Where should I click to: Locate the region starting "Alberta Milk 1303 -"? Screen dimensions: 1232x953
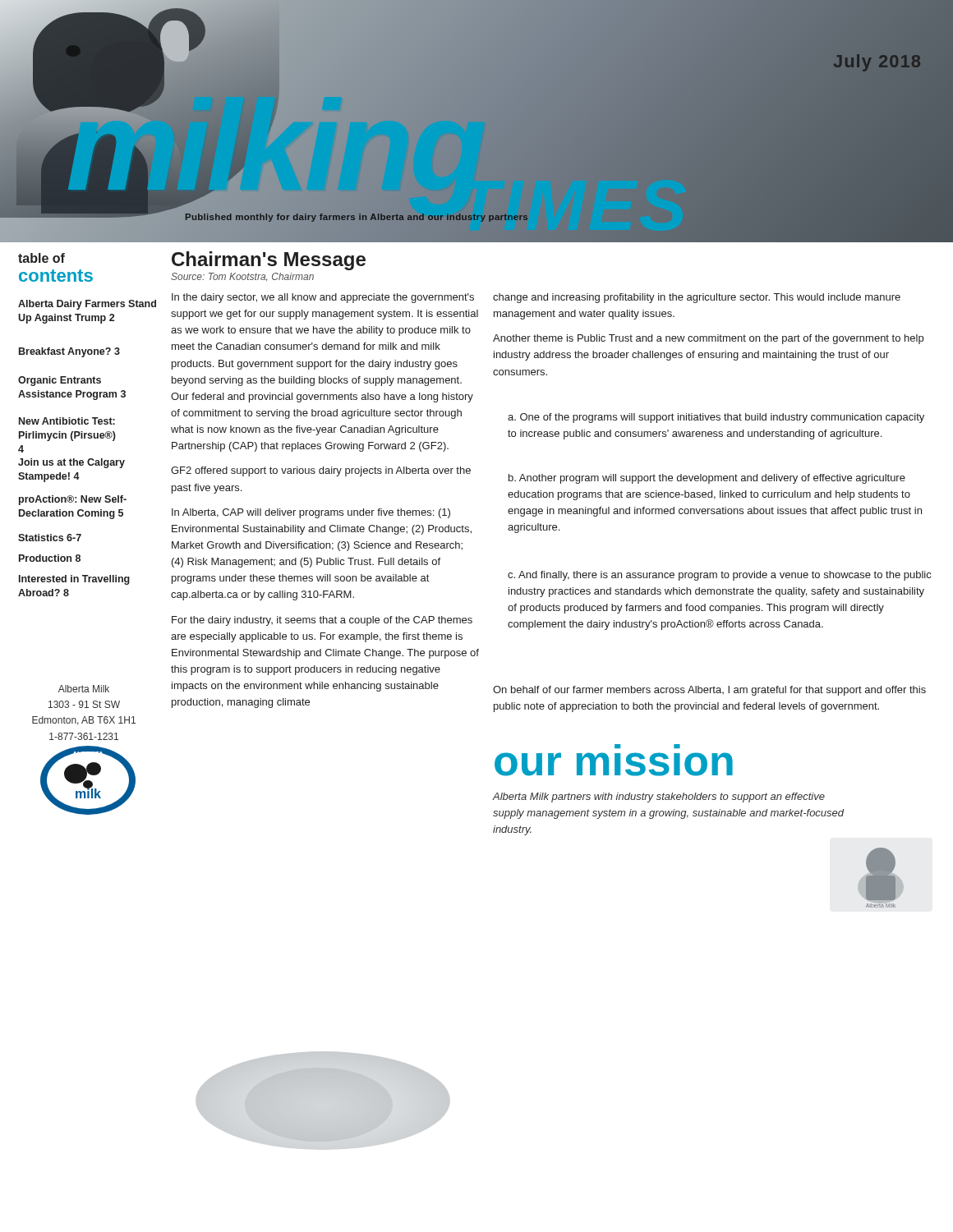click(x=84, y=713)
